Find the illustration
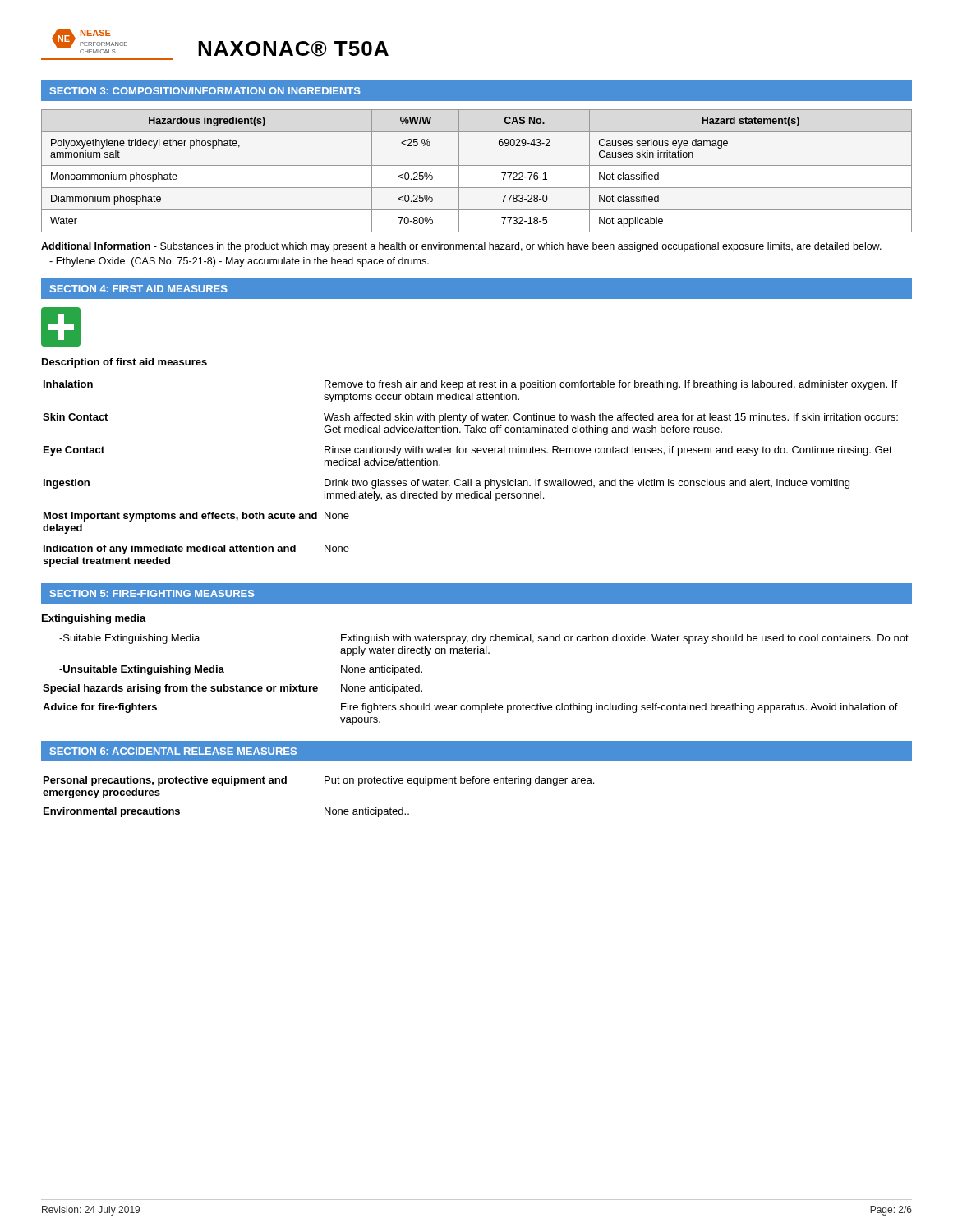 pos(476,328)
